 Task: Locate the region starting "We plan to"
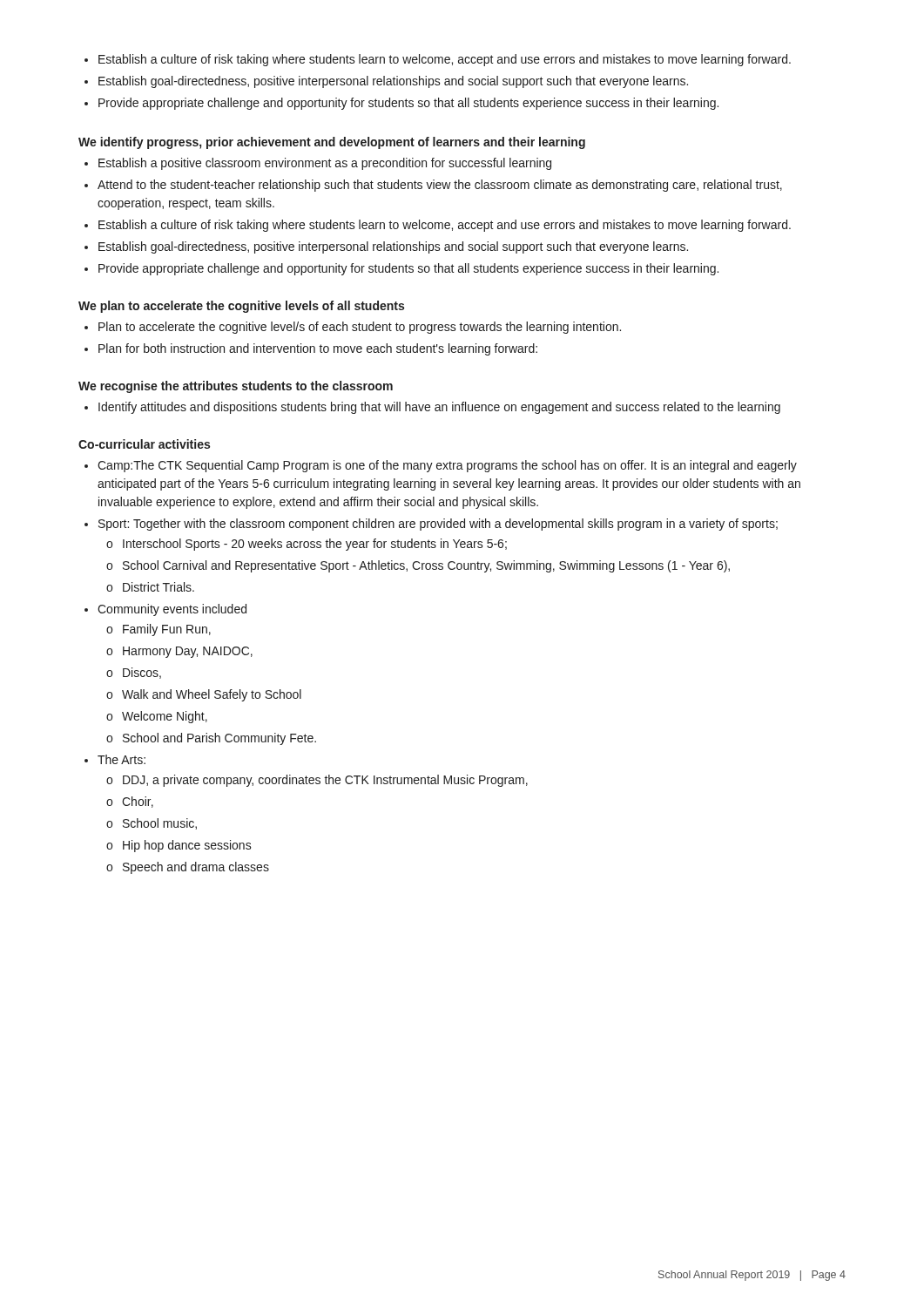click(x=242, y=306)
